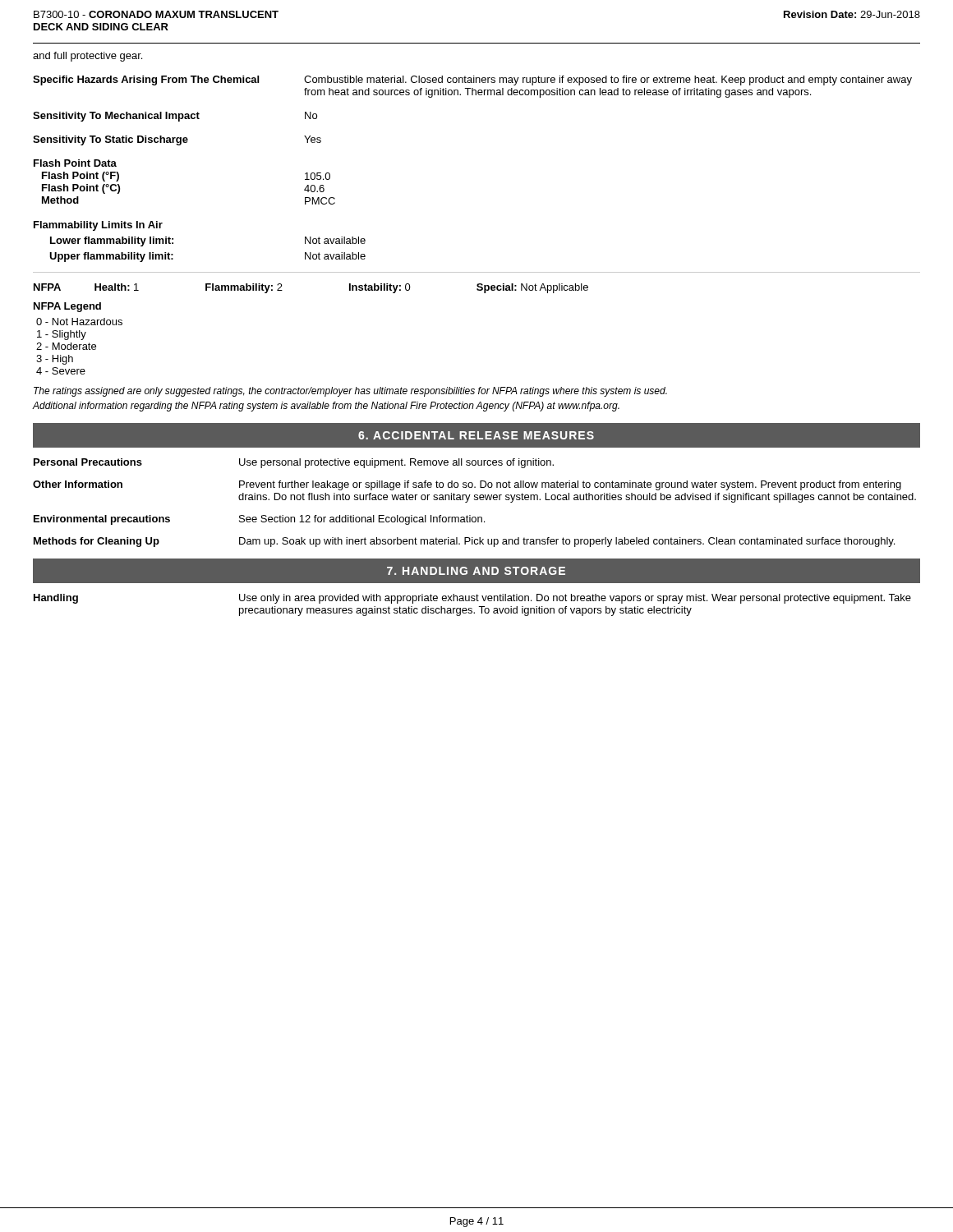Image resolution: width=953 pixels, height=1232 pixels.
Task: Click on the passage starting "3 - High"
Action: pos(55,359)
